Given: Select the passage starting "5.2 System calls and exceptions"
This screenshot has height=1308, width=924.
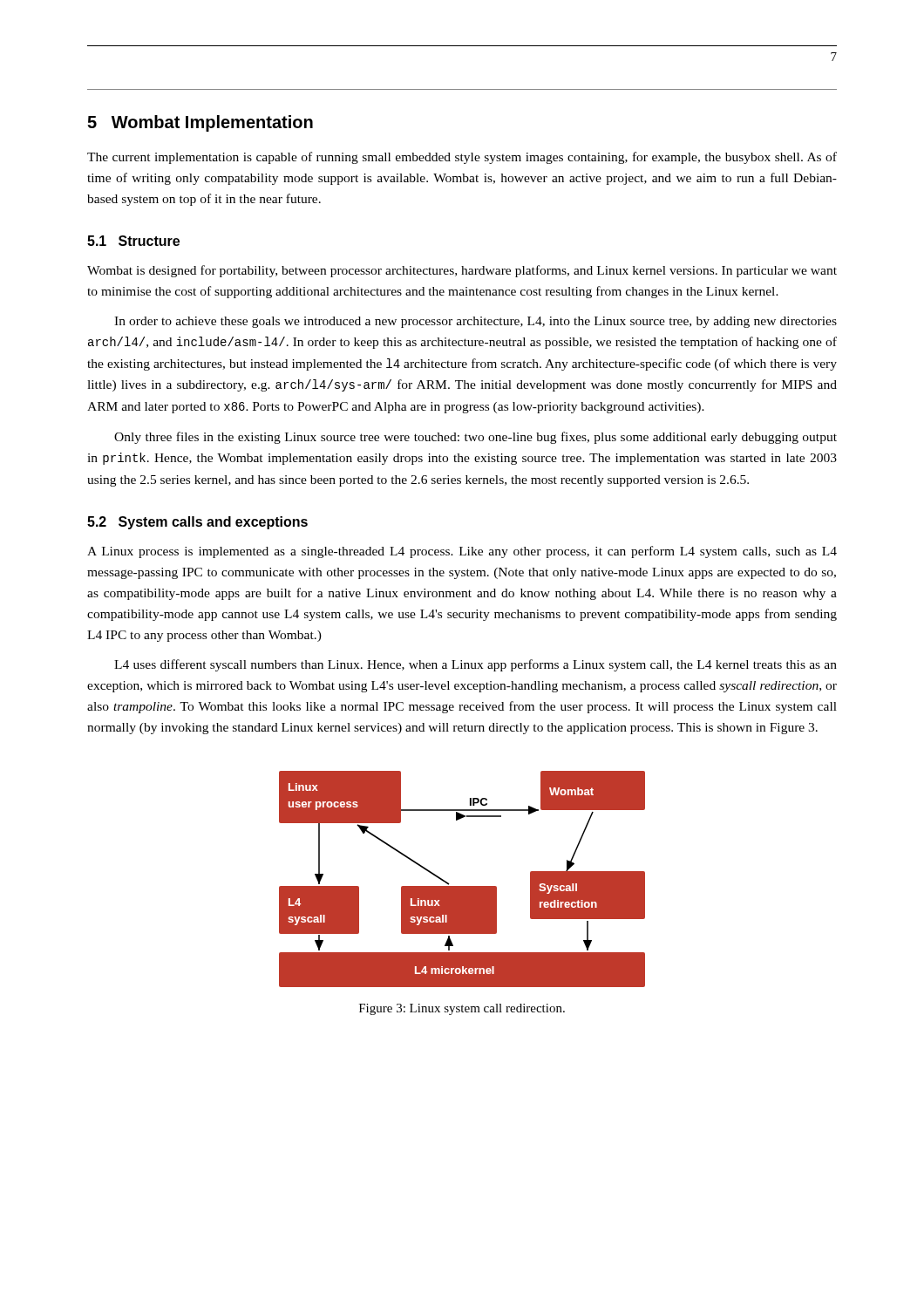Looking at the screenshot, I should coord(197,523).
